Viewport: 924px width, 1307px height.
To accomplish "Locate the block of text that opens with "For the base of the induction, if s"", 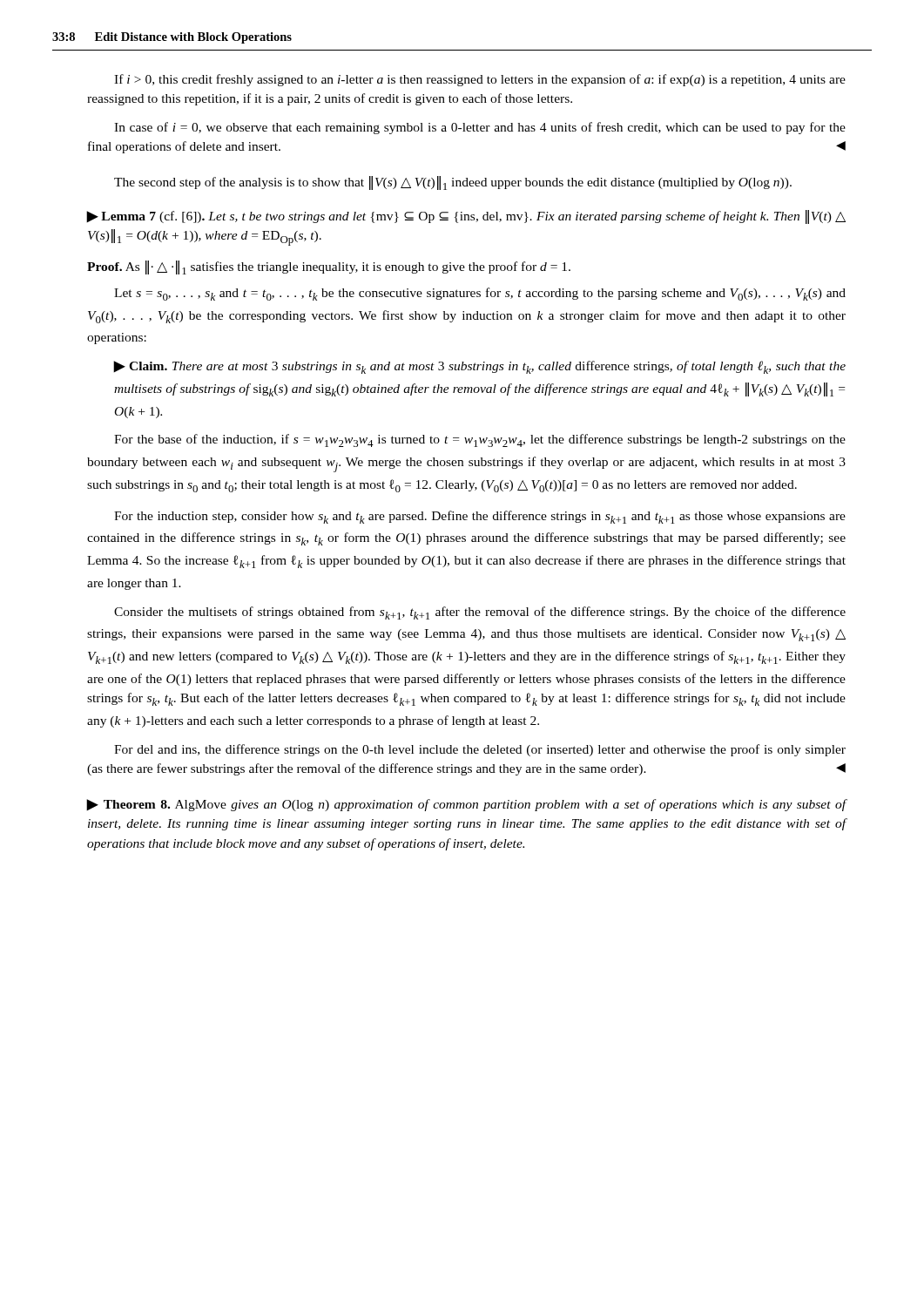I will click(x=466, y=463).
